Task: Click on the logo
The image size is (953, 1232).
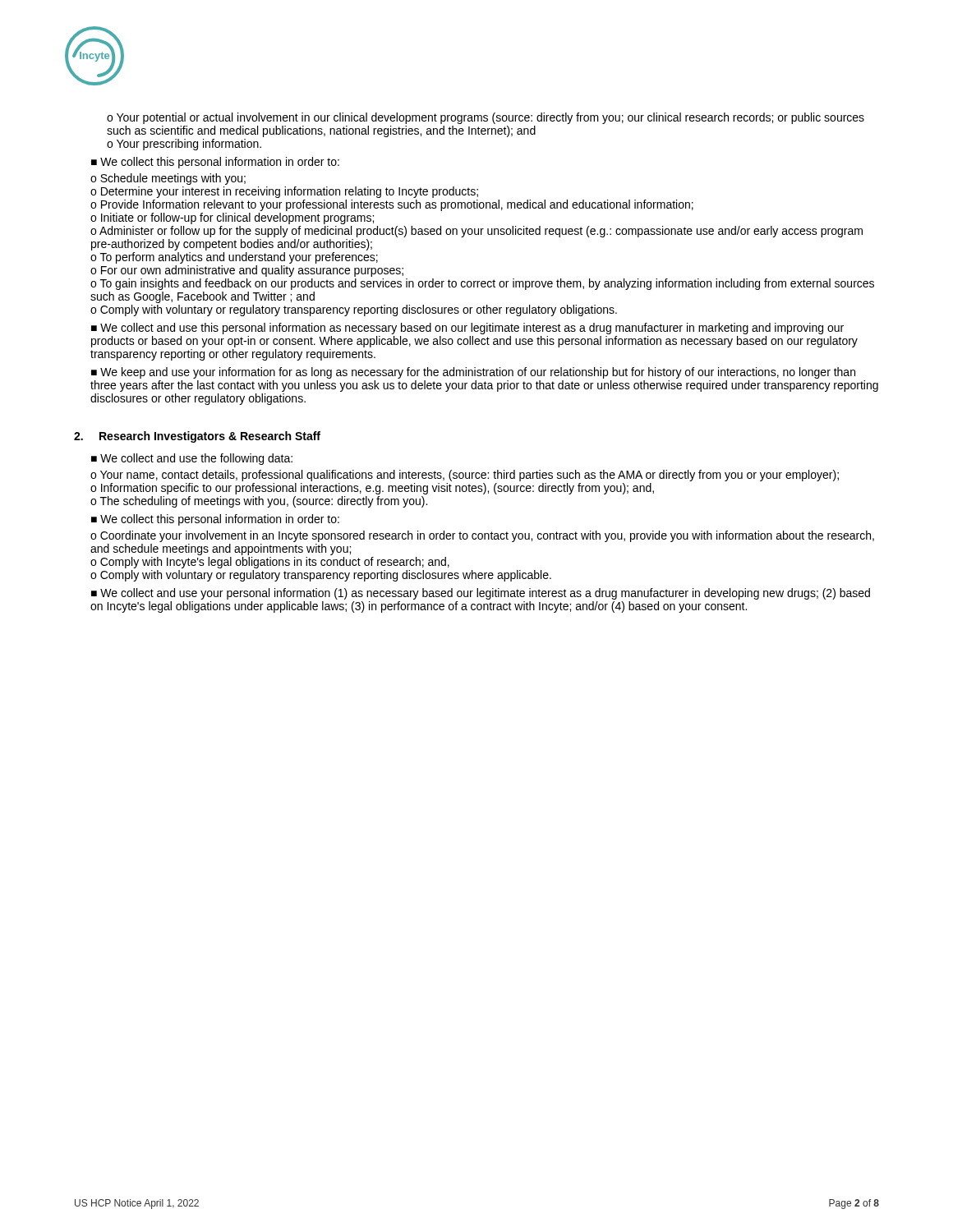Action: (94, 59)
